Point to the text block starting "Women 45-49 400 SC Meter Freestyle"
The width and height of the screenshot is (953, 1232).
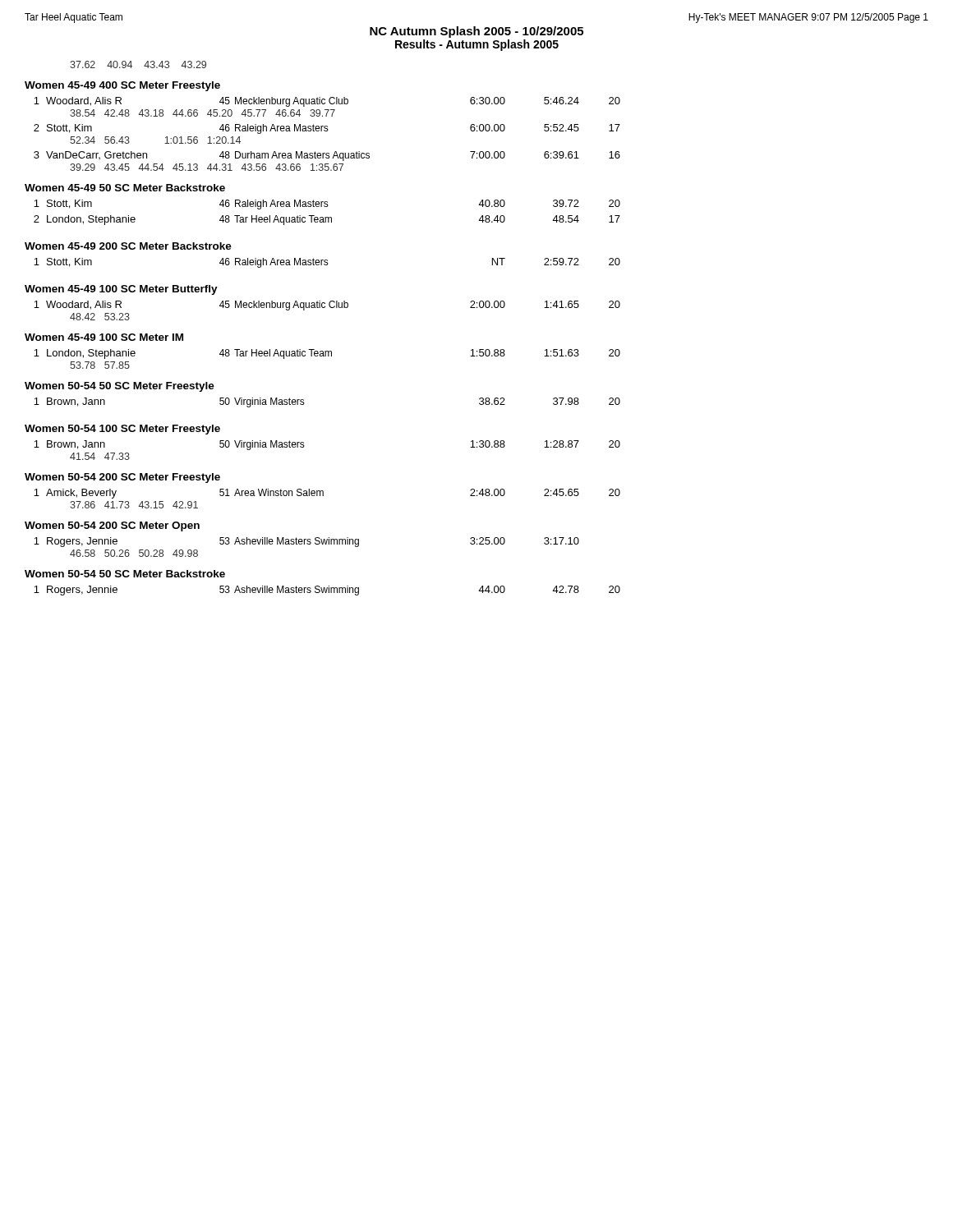coord(123,85)
